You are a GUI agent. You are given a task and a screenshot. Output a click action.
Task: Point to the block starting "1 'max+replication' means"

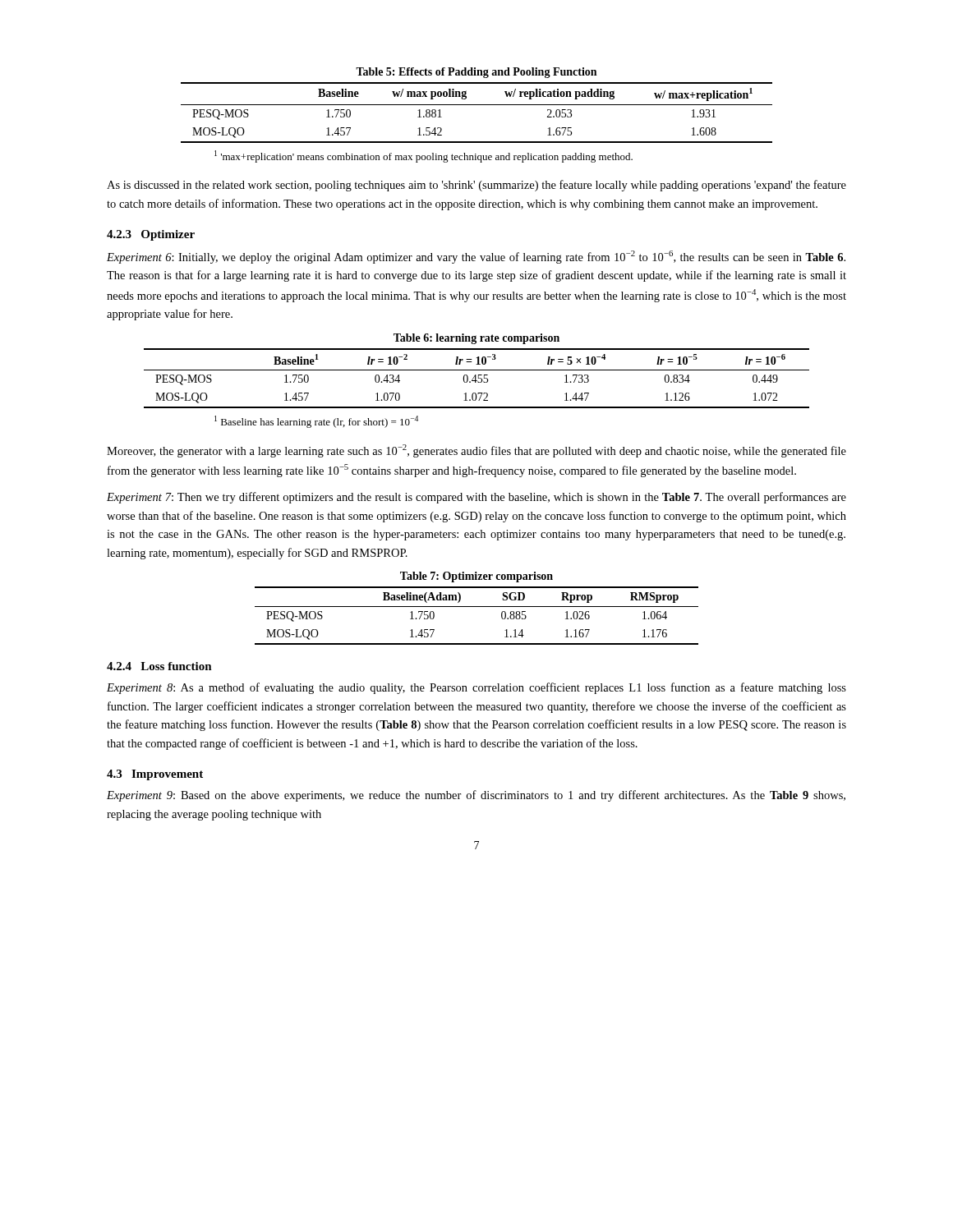coord(423,155)
